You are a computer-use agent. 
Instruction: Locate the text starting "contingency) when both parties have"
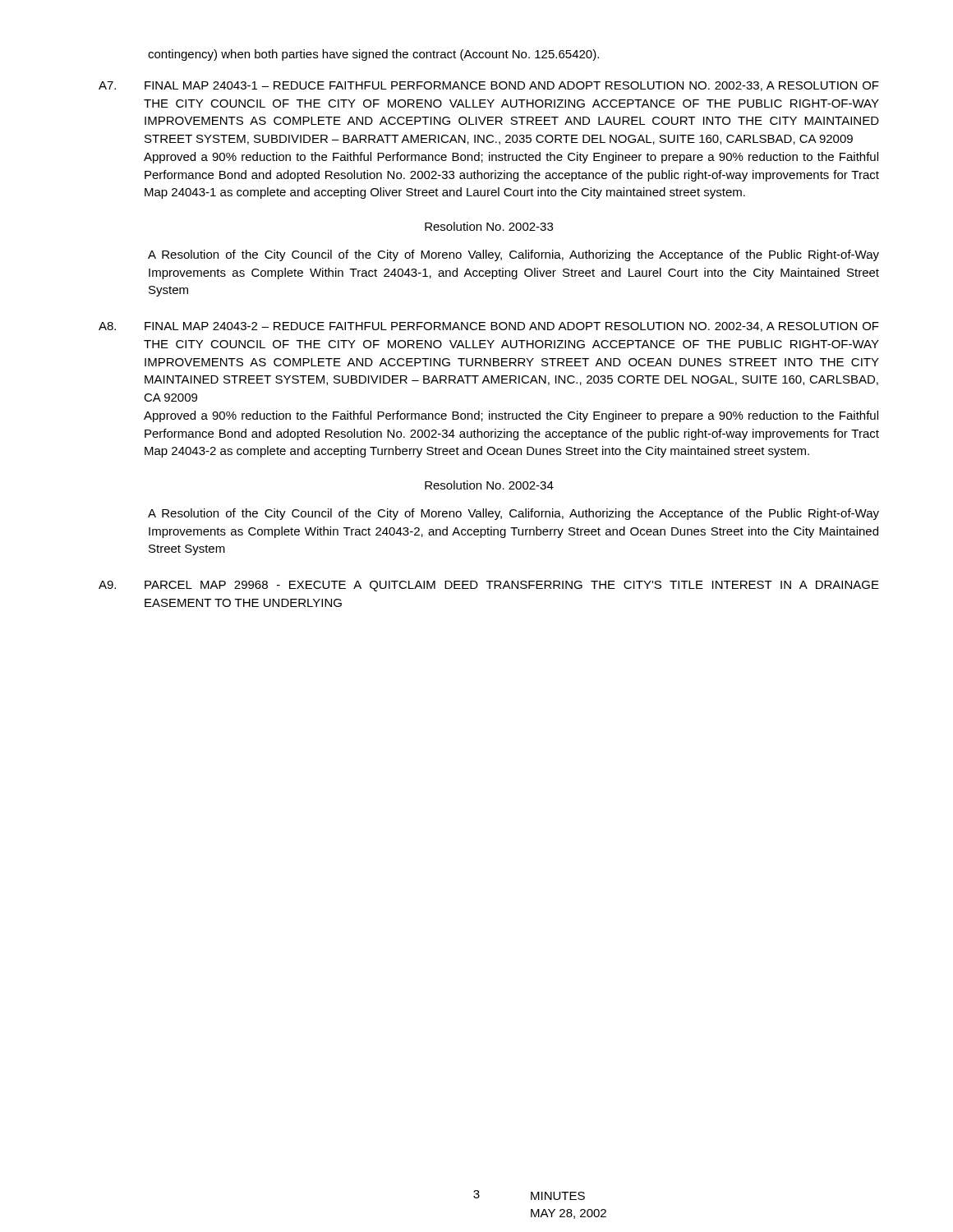(374, 54)
